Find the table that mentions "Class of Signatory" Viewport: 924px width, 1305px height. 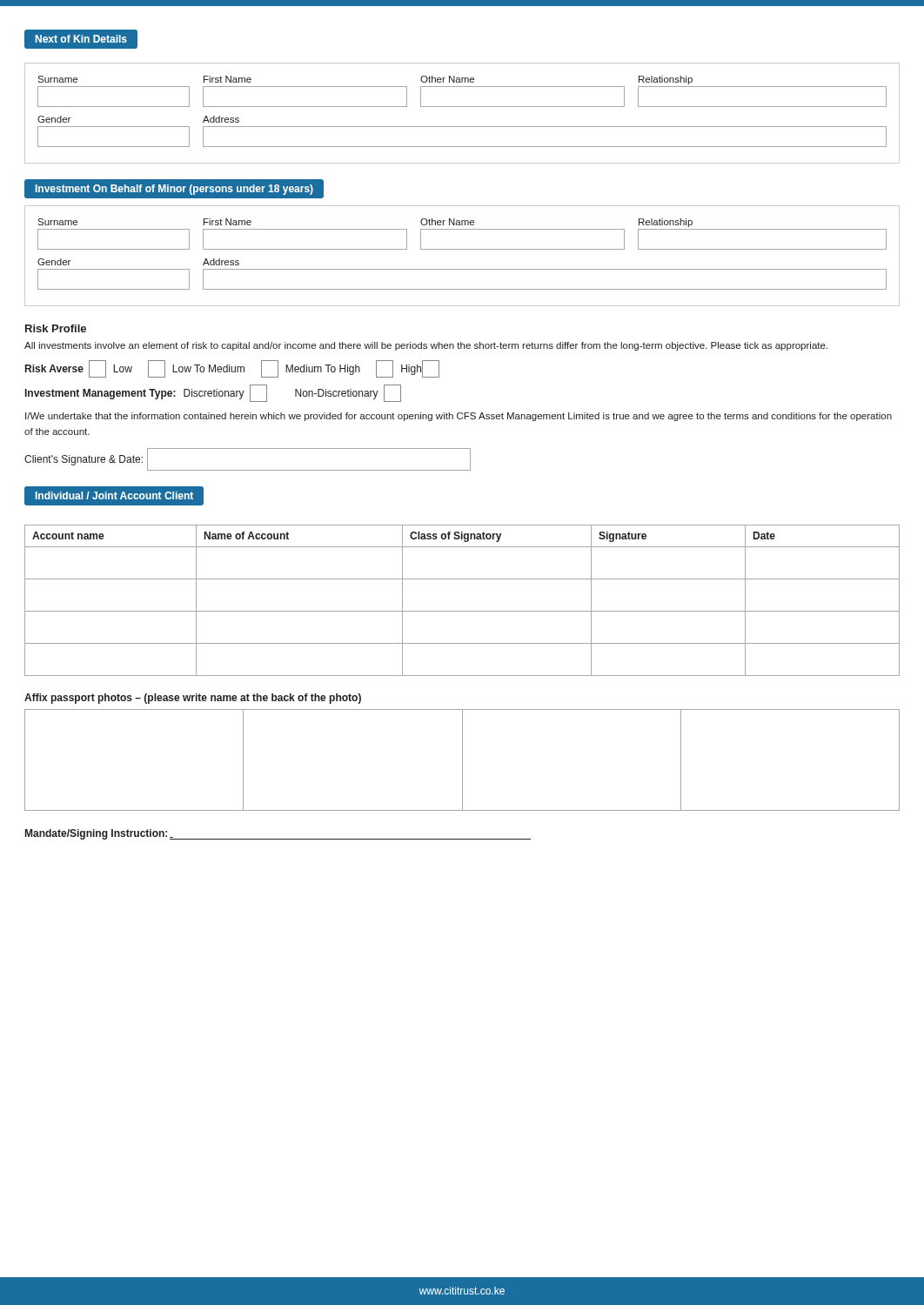point(462,600)
